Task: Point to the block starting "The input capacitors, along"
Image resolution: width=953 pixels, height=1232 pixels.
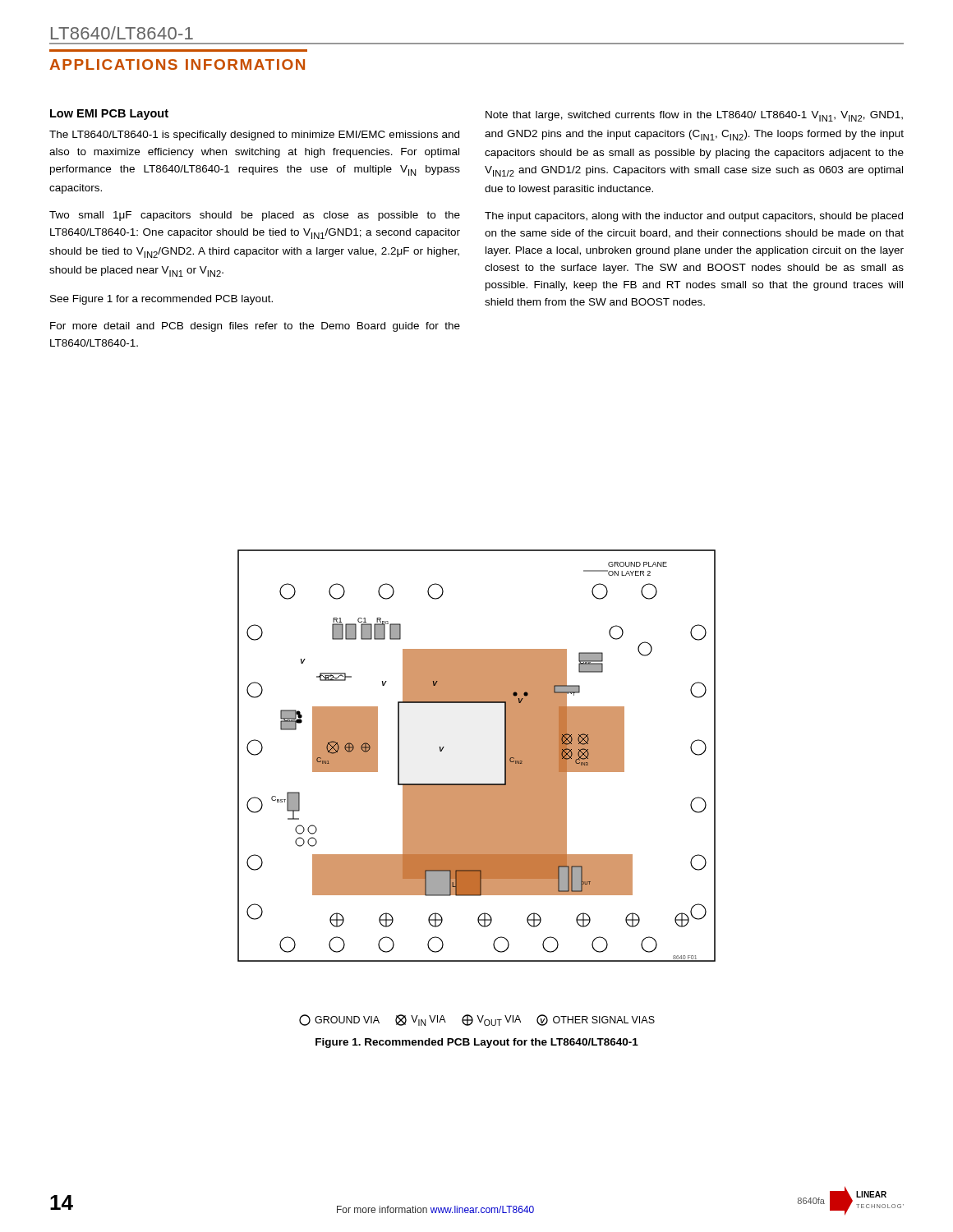Action: (694, 259)
